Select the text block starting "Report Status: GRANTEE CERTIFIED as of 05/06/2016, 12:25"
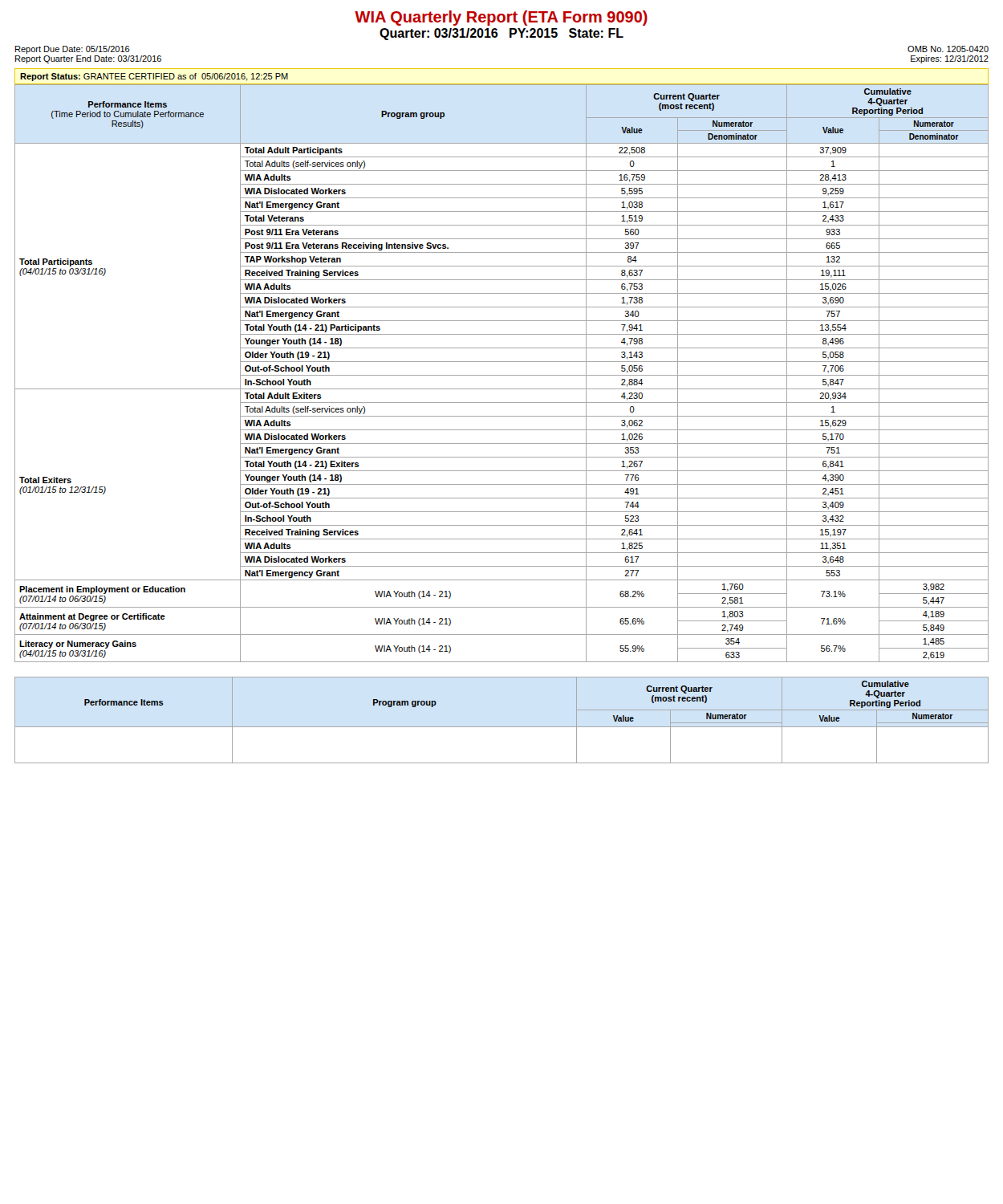Image resolution: width=1003 pixels, height=1204 pixels. pyautogui.click(x=154, y=76)
